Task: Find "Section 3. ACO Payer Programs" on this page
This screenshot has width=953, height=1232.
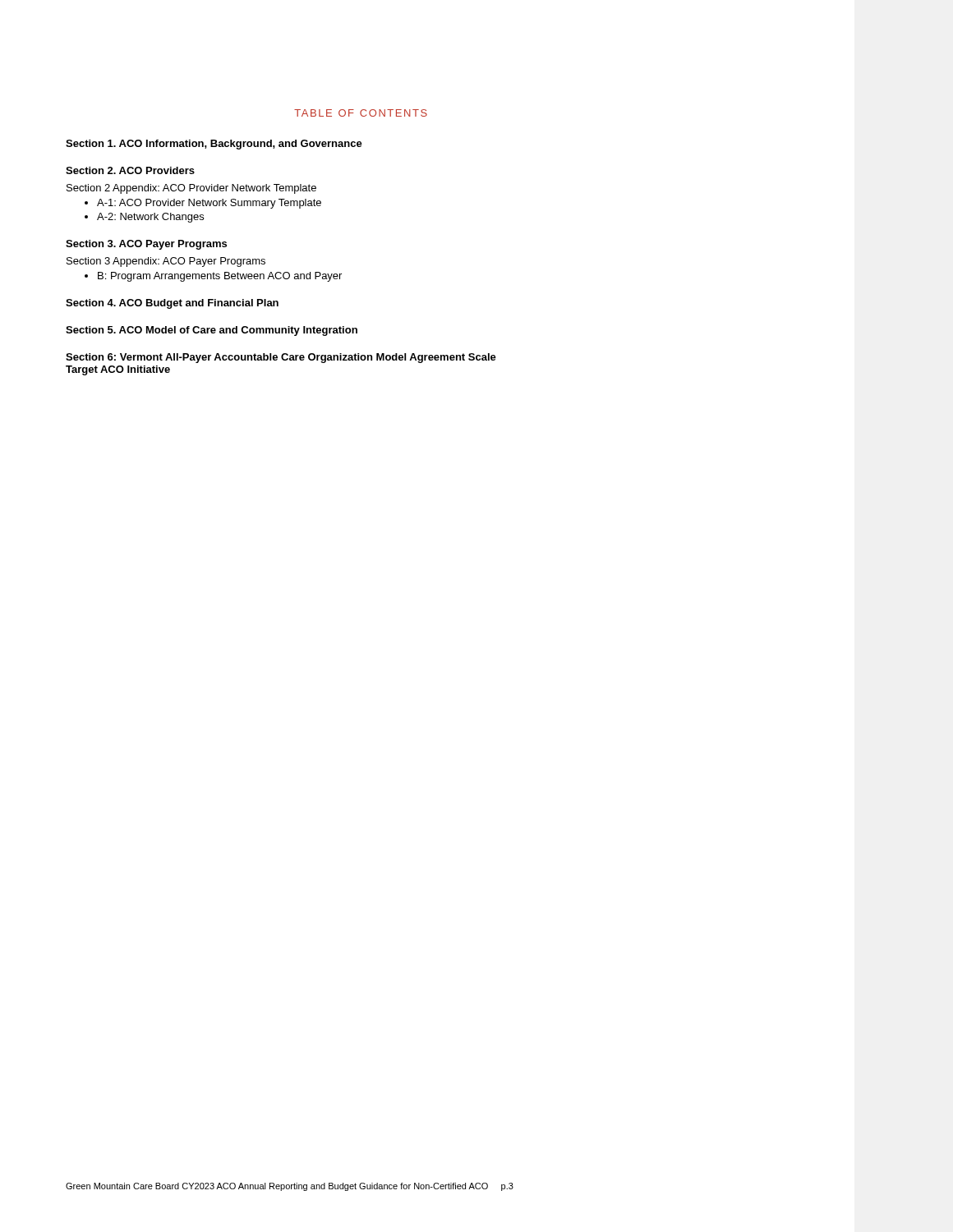Action: [146, 245]
